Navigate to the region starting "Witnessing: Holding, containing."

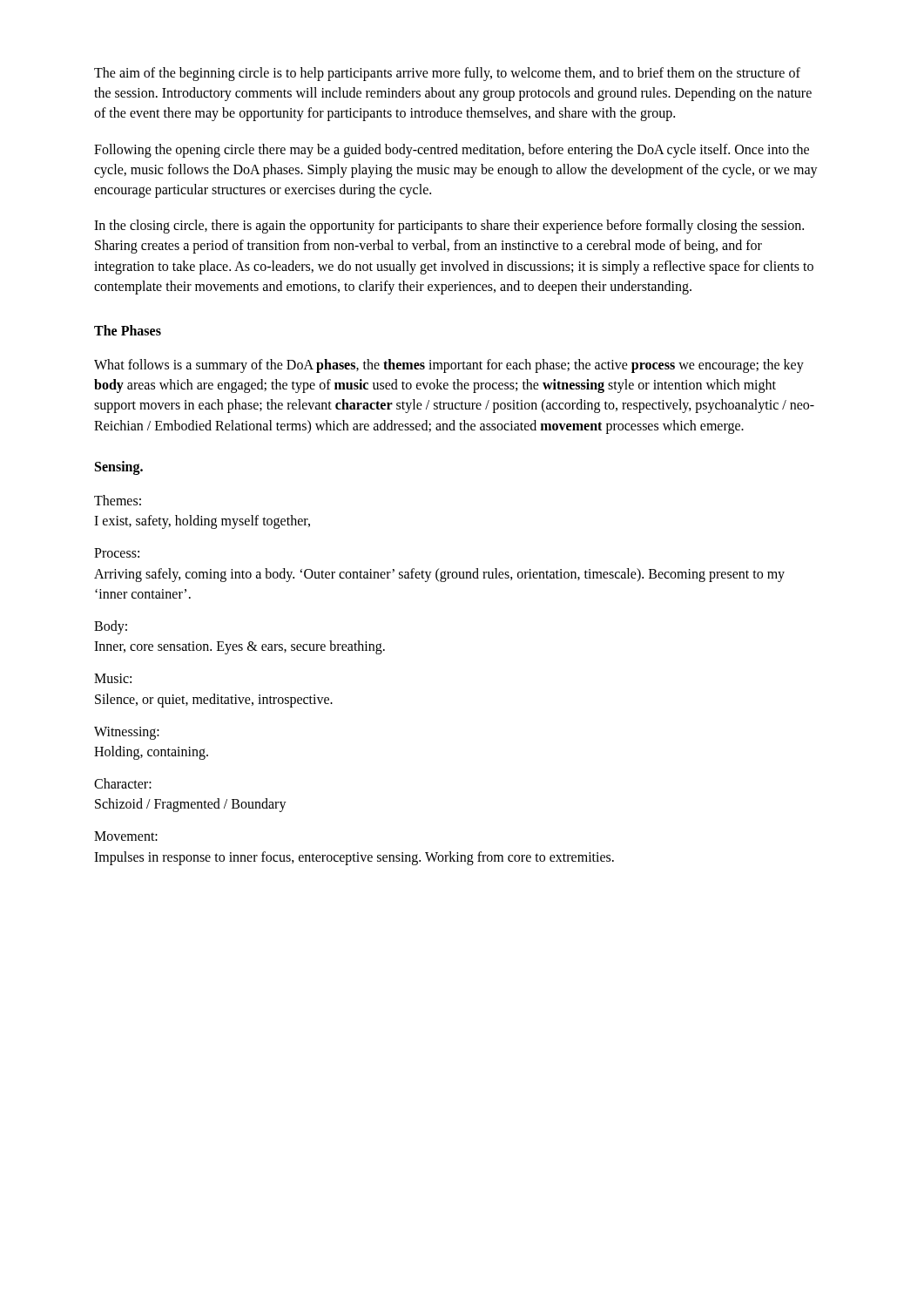click(152, 741)
